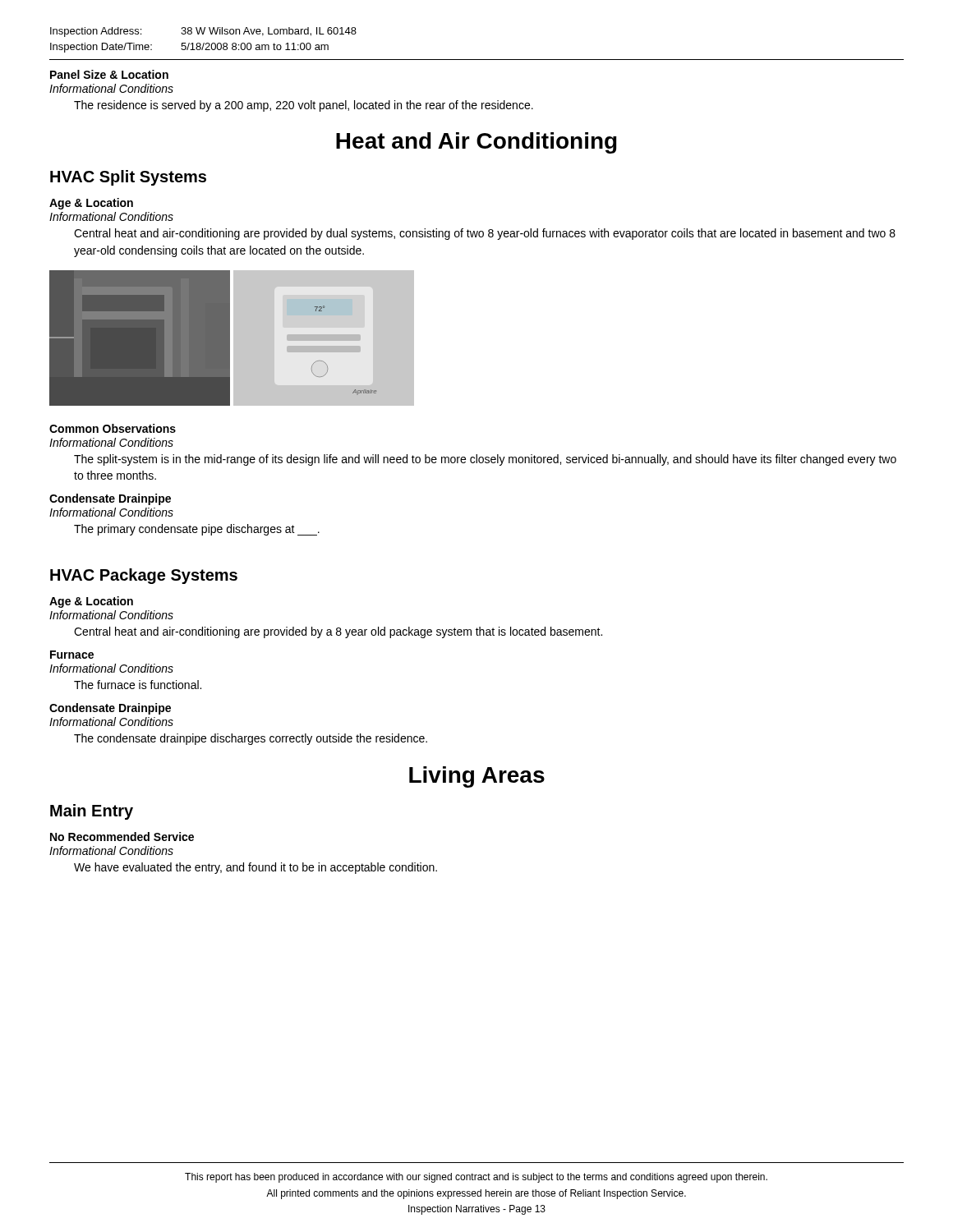The width and height of the screenshot is (953, 1232).
Task: Click on the text starting "Heat and Air Conditioning"
Action: (476, 141)
